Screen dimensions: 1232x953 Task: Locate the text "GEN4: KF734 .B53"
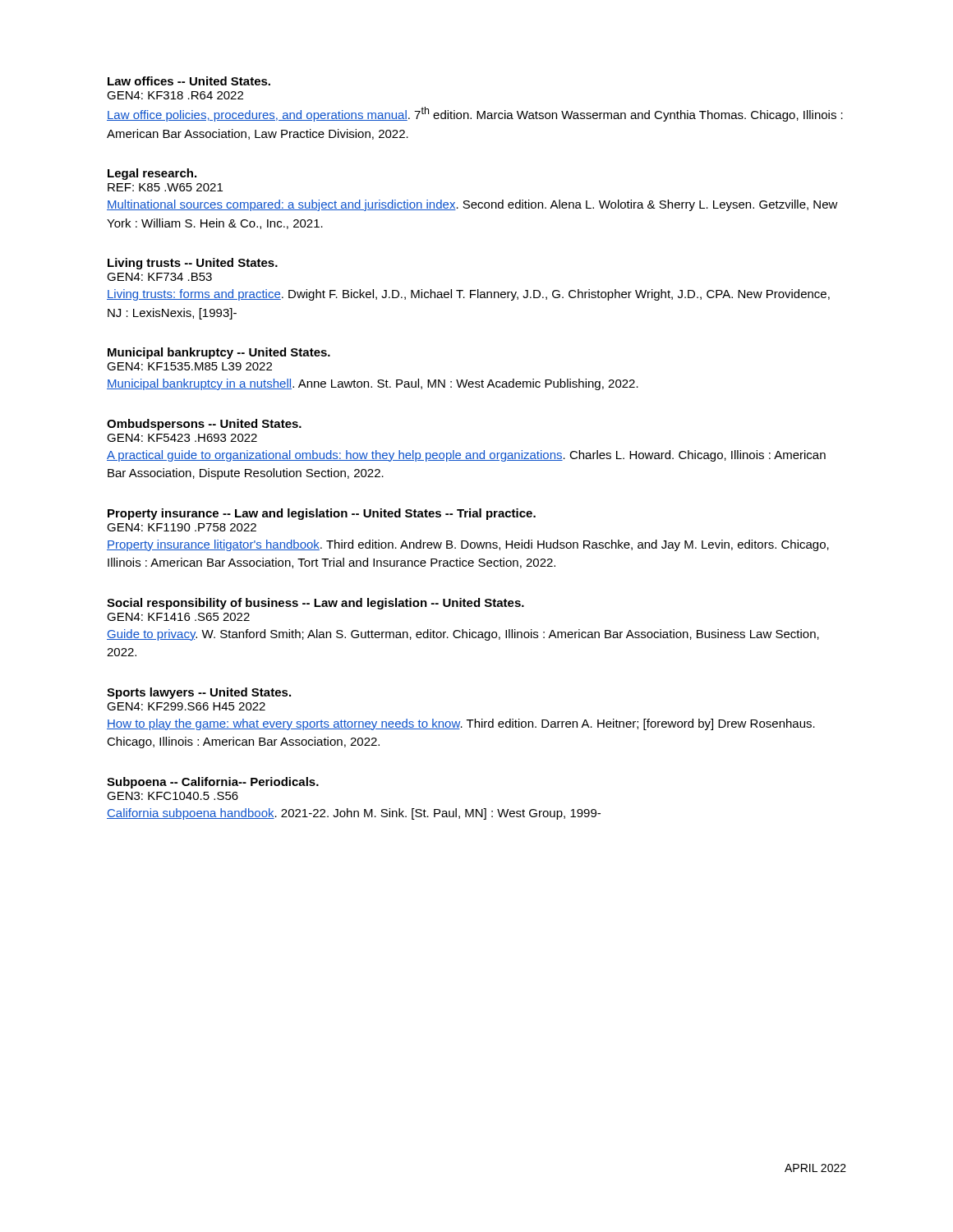click(160, 276)
